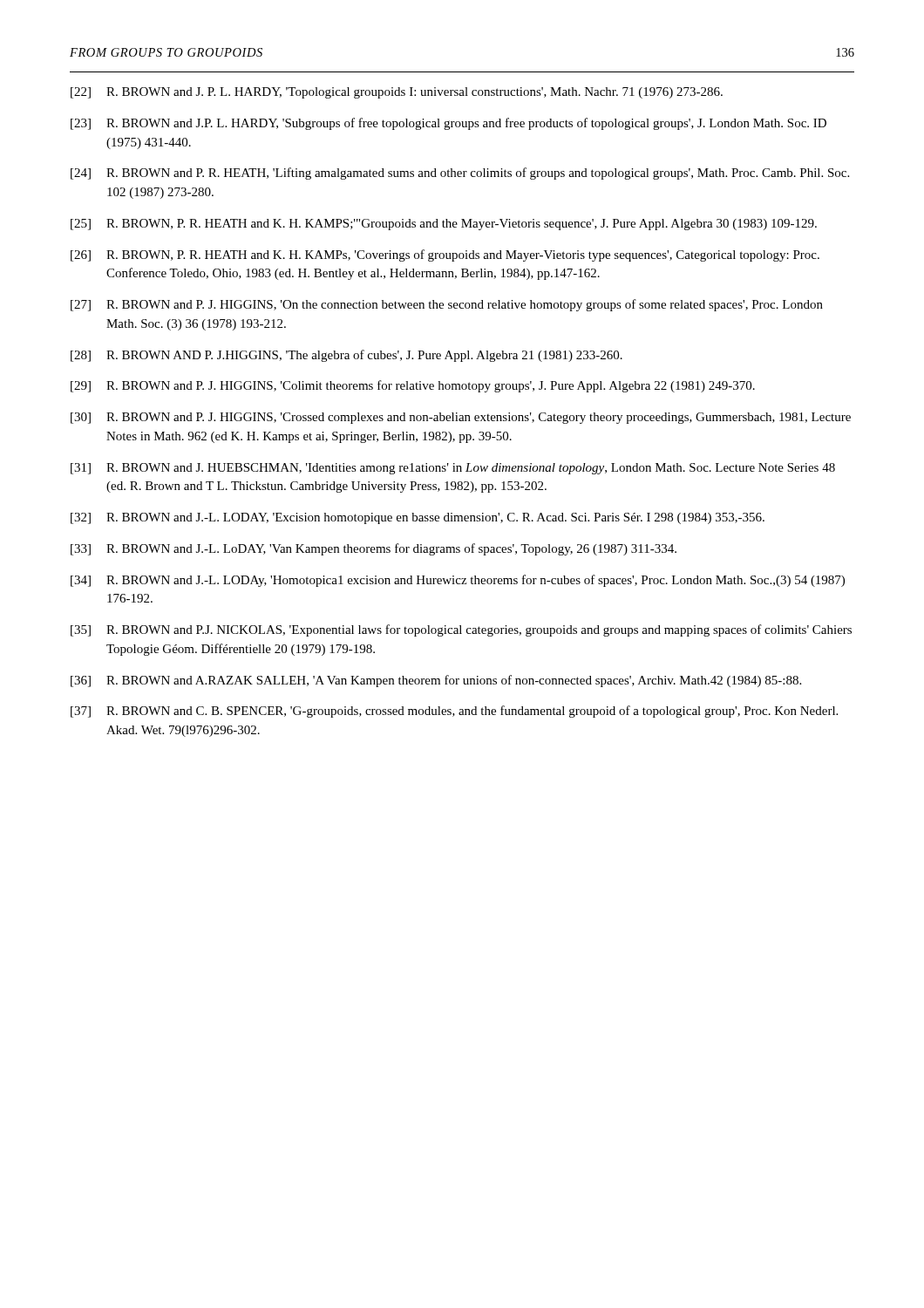Find the list item with the text "[33] R. BROWN and J.-L. LoDAY,"
This screenshot has height=1308, width=924.
[462, 549]
